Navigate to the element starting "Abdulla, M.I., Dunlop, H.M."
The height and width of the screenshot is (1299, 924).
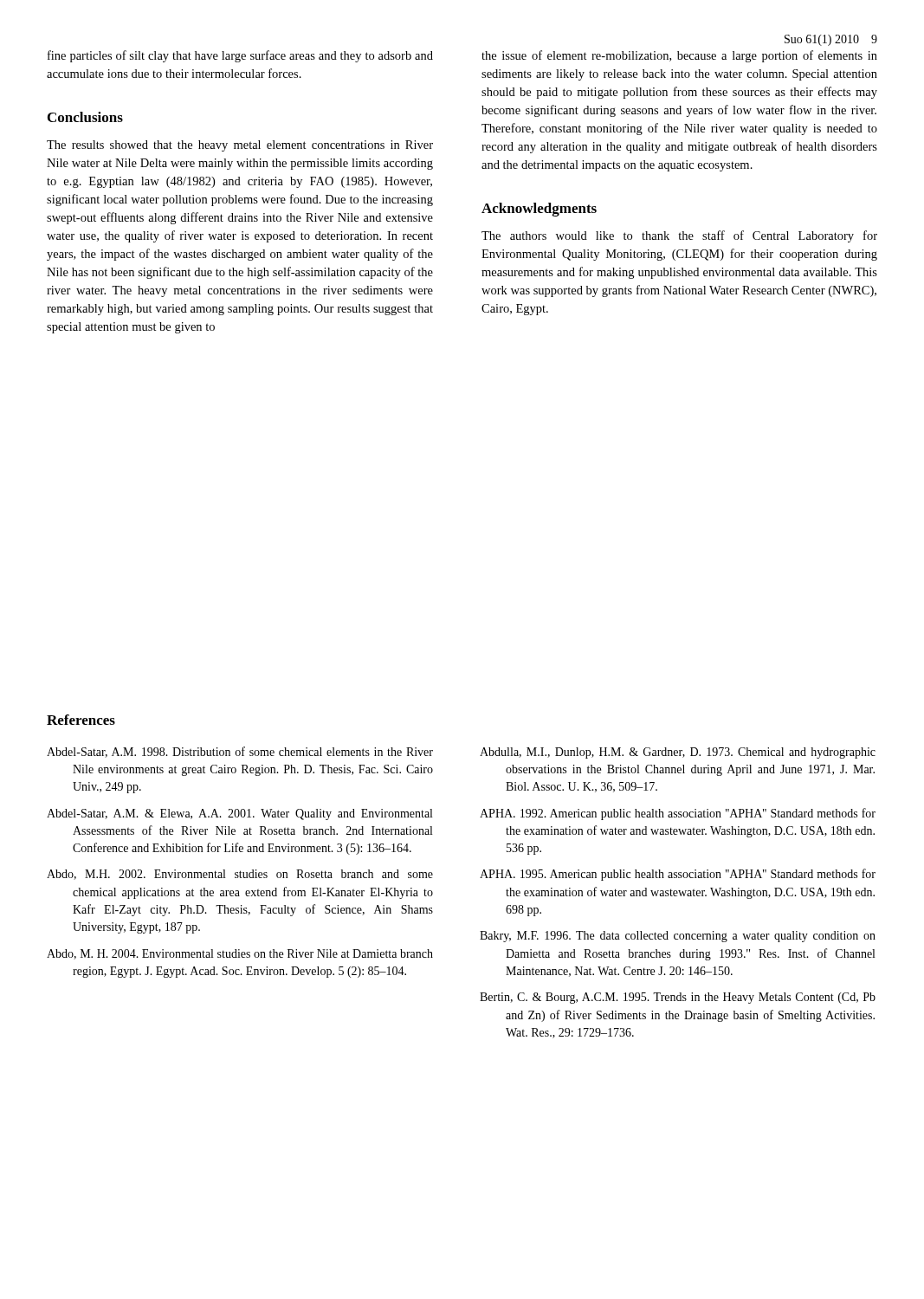pos(678,769)
